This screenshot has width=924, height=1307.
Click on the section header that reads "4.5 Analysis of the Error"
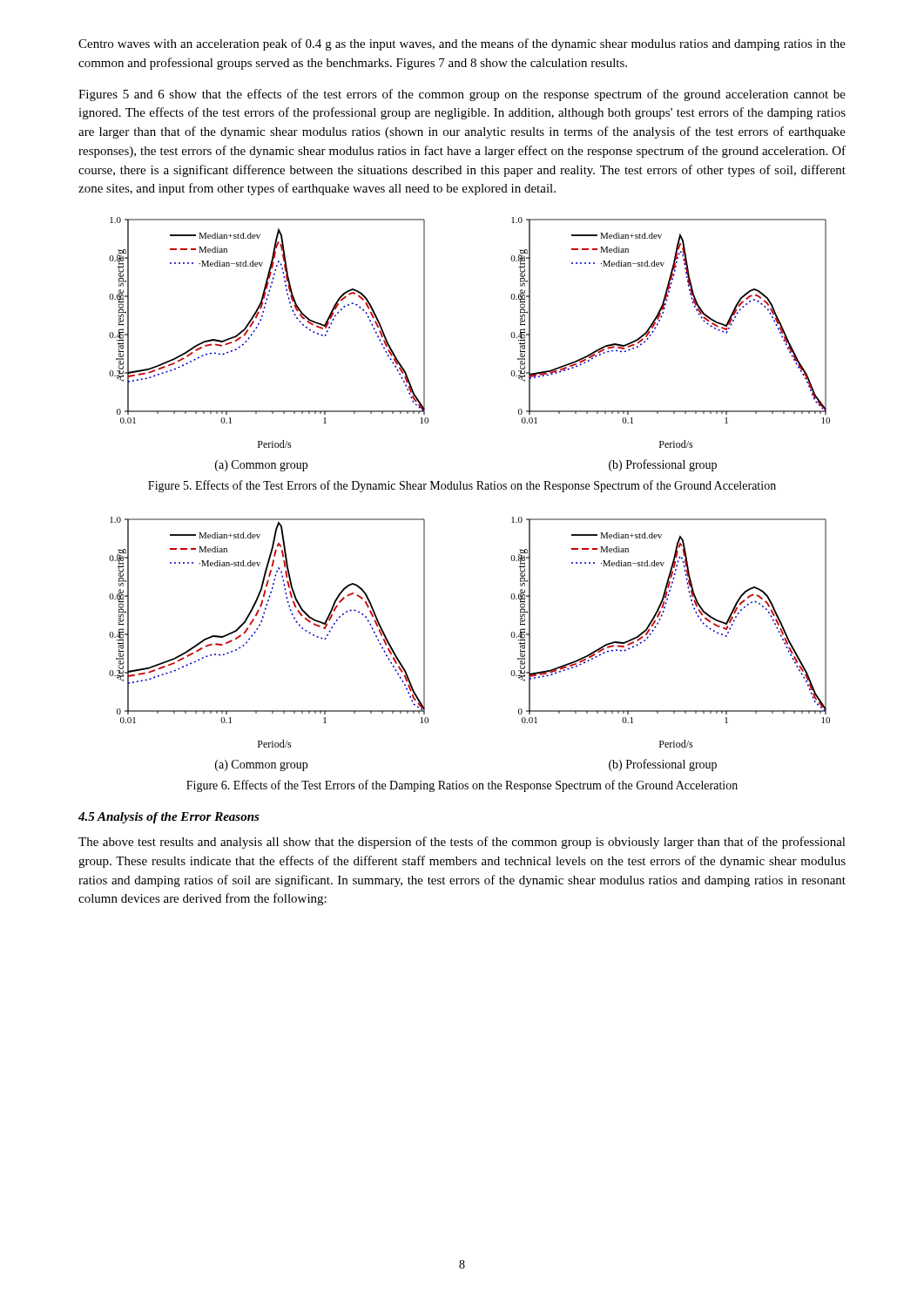(169, 817)
